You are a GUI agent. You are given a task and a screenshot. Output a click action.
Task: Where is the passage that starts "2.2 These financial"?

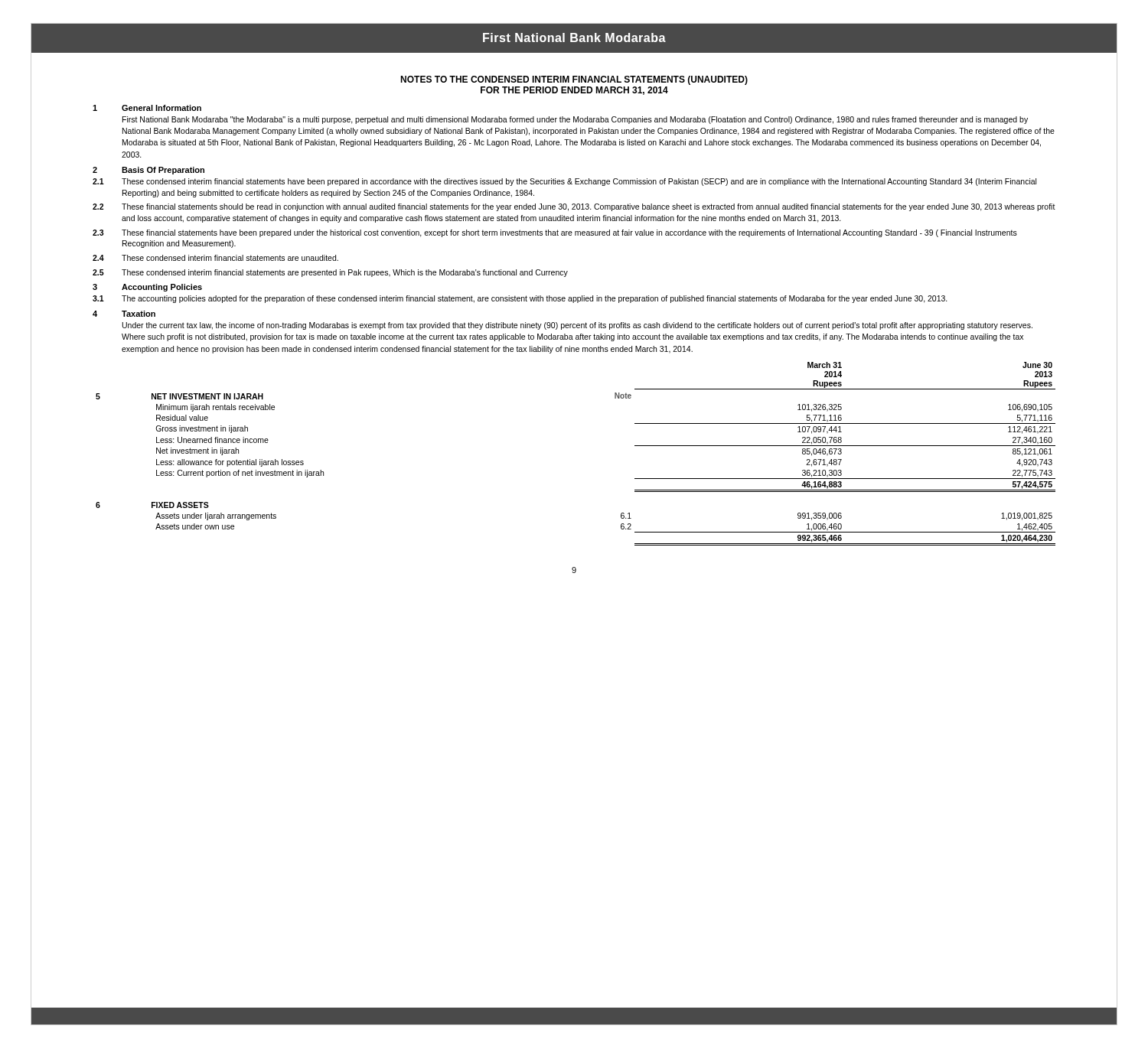pyautogui.click(x=574, y=213)
